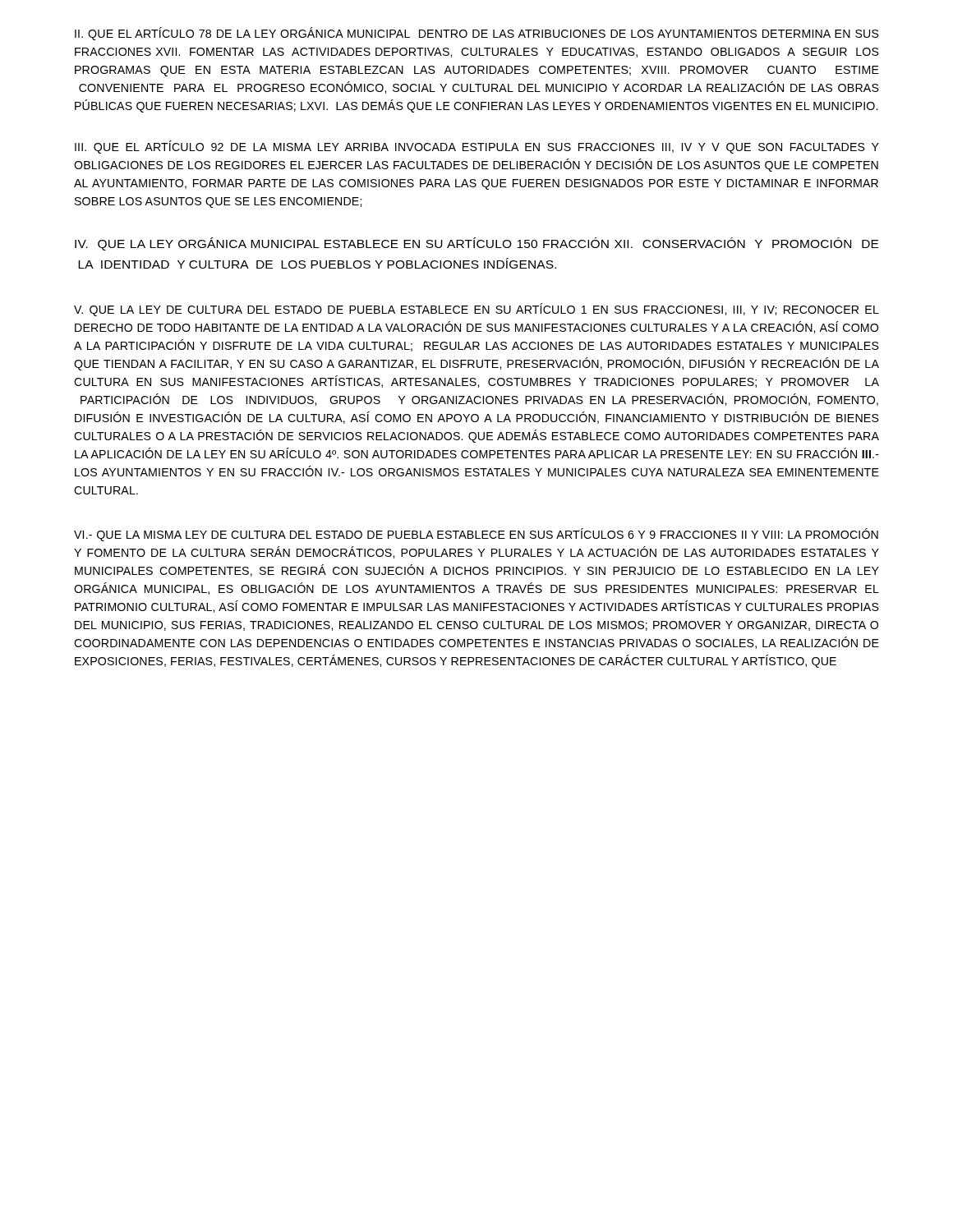Find the block on this page that starts "V. QUE LA LEY DE"
Viewport: 953px width, 1232px height.
point(476,400)
